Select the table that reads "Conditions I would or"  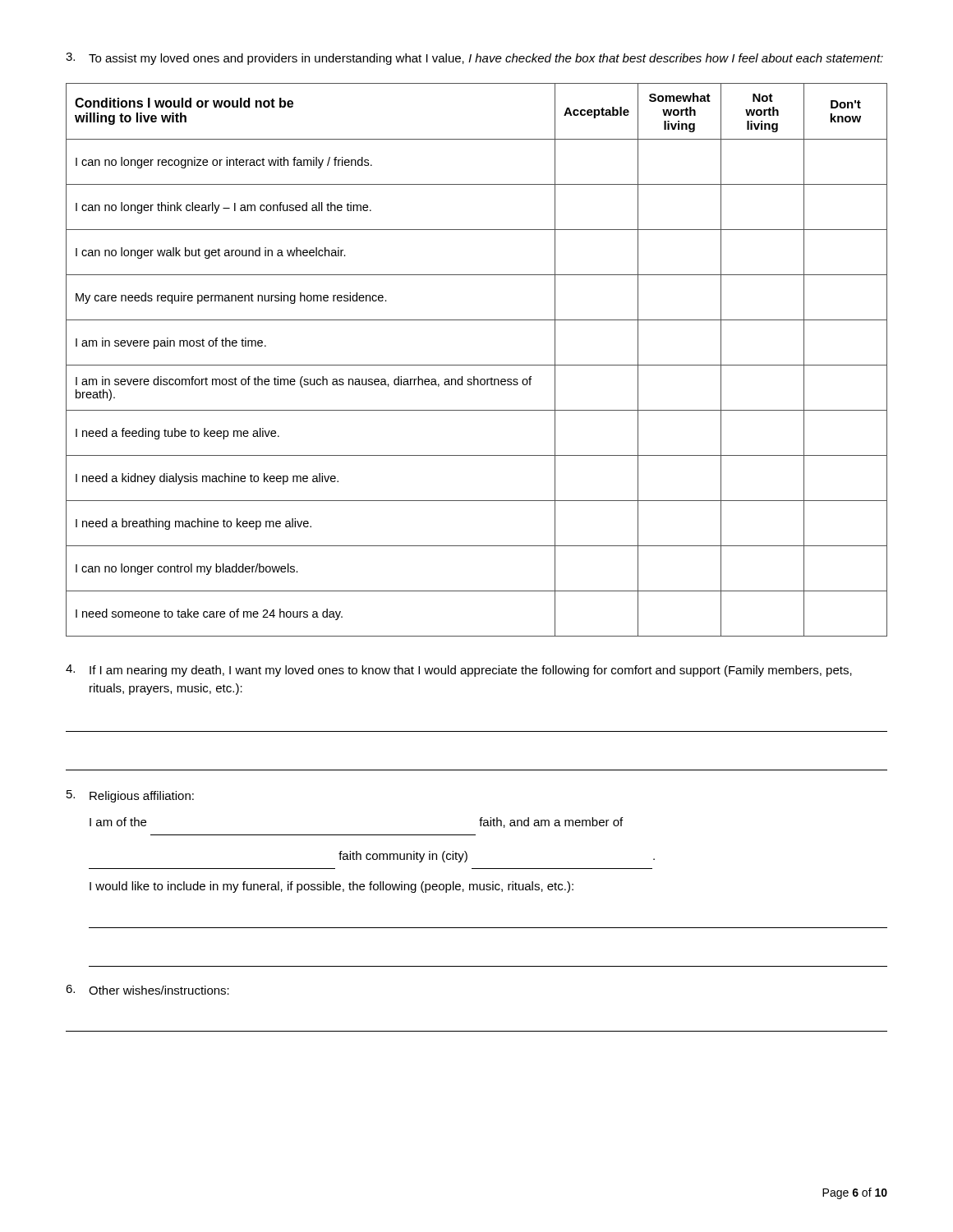click(x=476, y=359)
